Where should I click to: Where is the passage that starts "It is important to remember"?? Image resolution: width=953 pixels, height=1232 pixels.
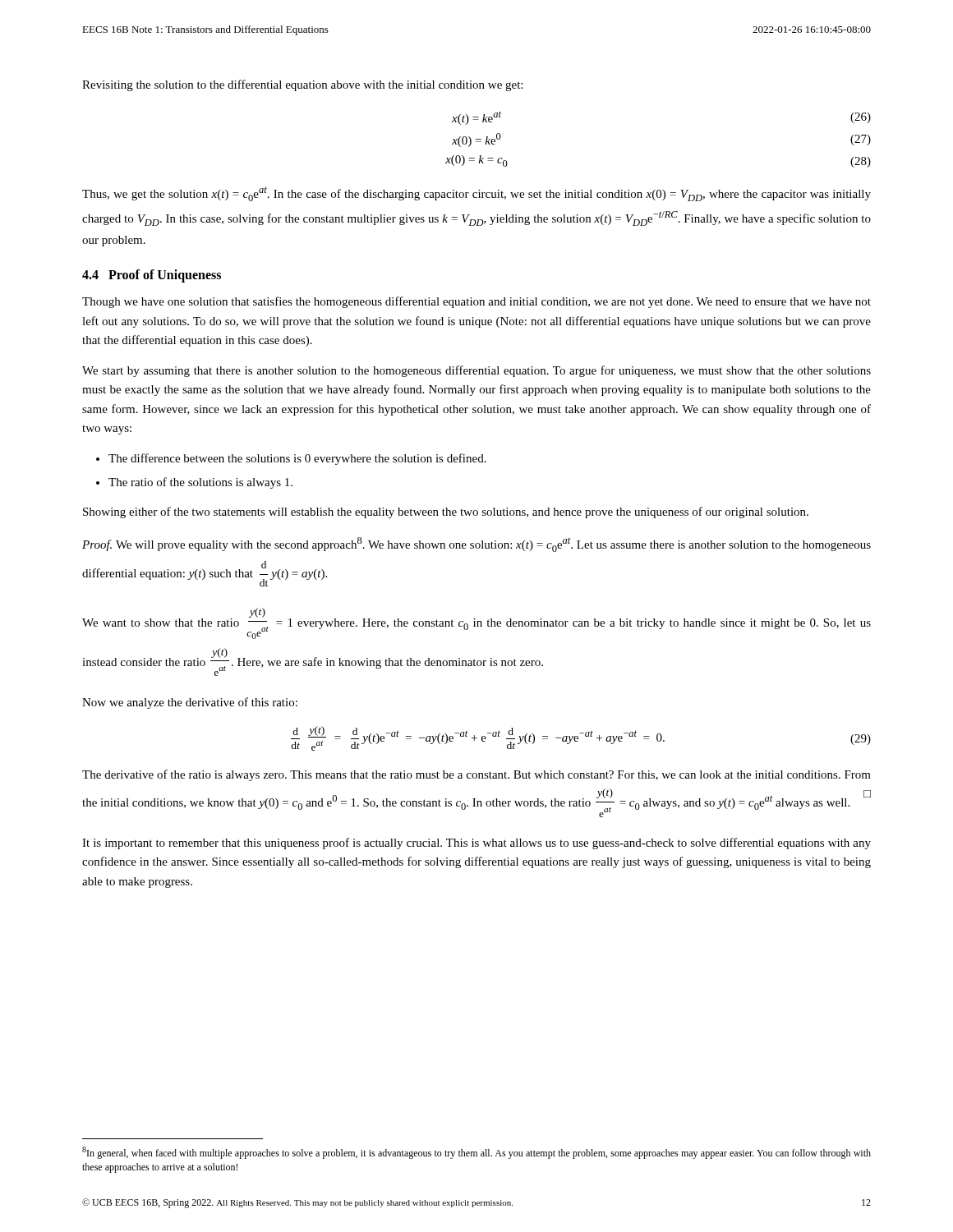pos(476,862)
